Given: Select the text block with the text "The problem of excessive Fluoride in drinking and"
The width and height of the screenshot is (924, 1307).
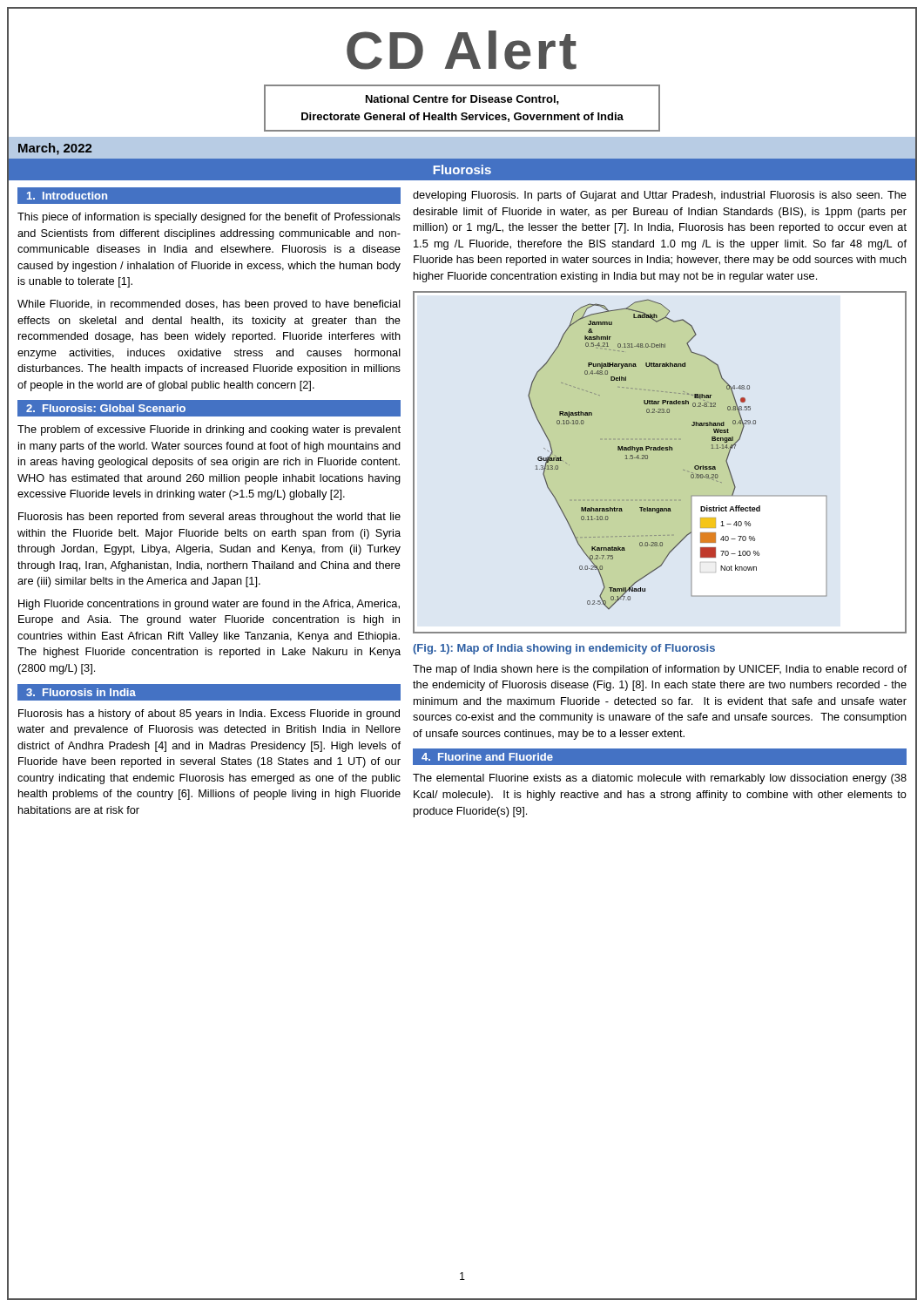Looking at the screenshot, I should pyautogui.click(x=209, y=462).
